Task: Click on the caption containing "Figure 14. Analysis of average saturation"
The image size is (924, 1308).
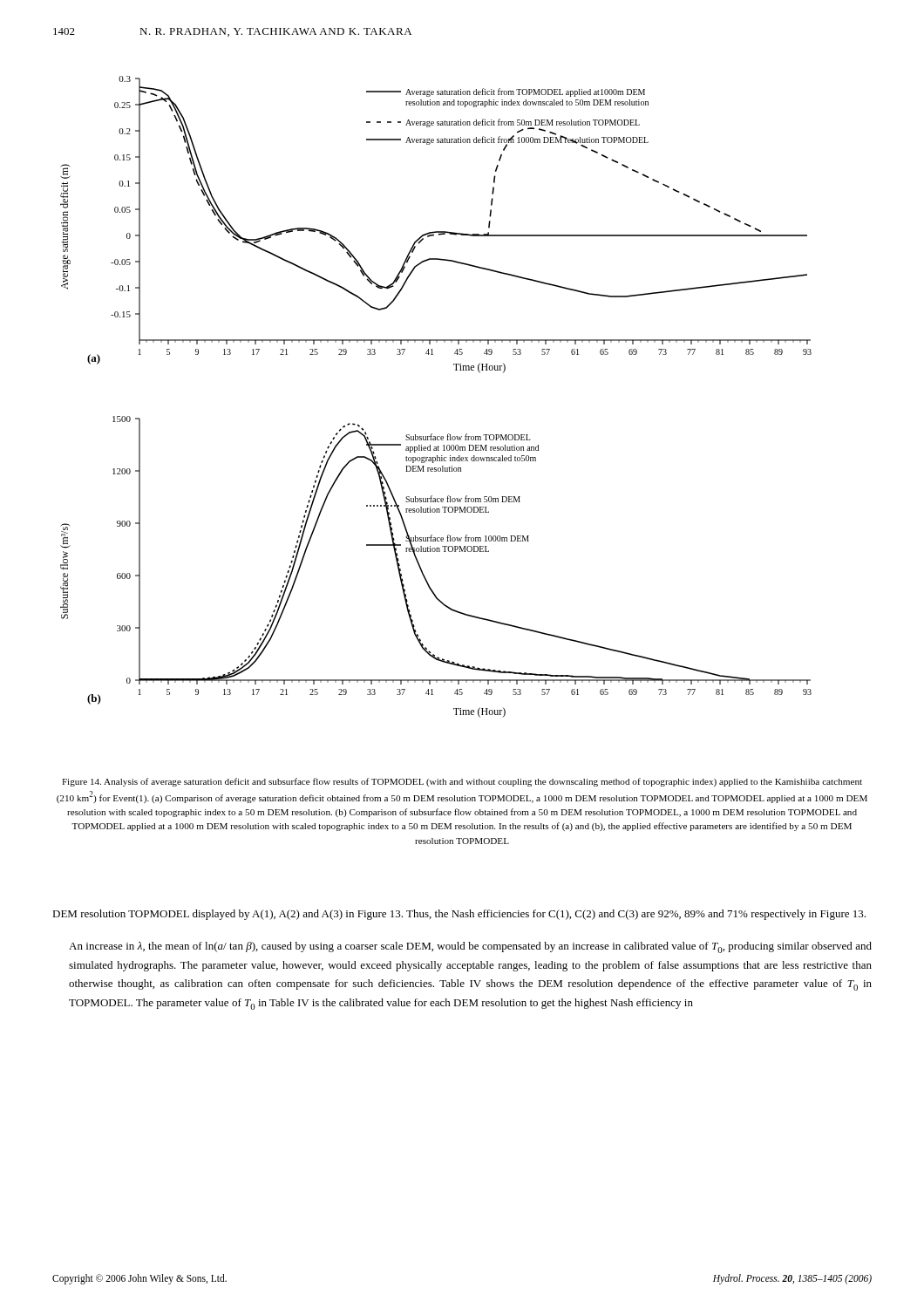Action: pyautogui.click(x=462, y=811)
